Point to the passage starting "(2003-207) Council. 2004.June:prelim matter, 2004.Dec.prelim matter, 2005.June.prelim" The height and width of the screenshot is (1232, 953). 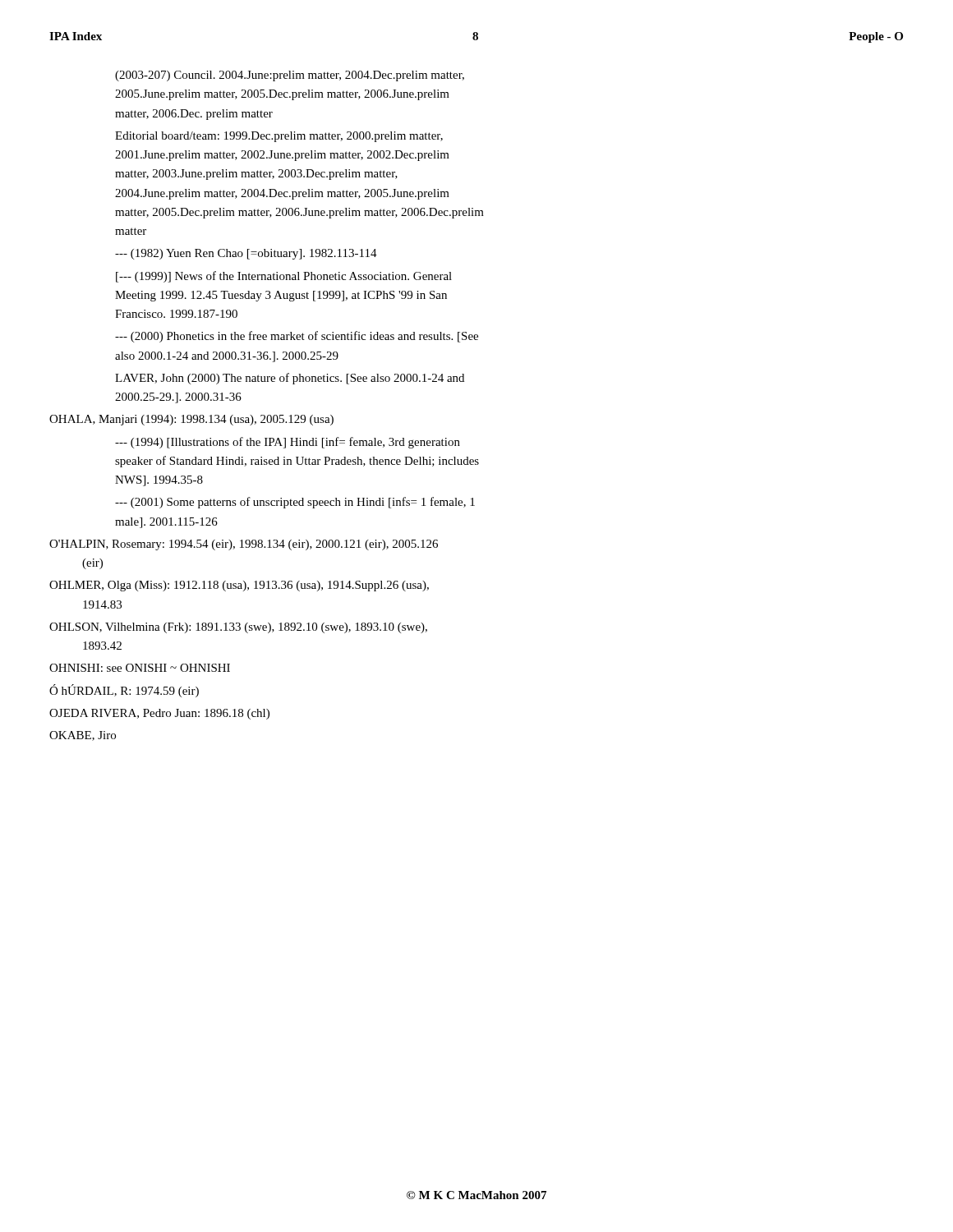pyautogui.click(x=290, y=76)
